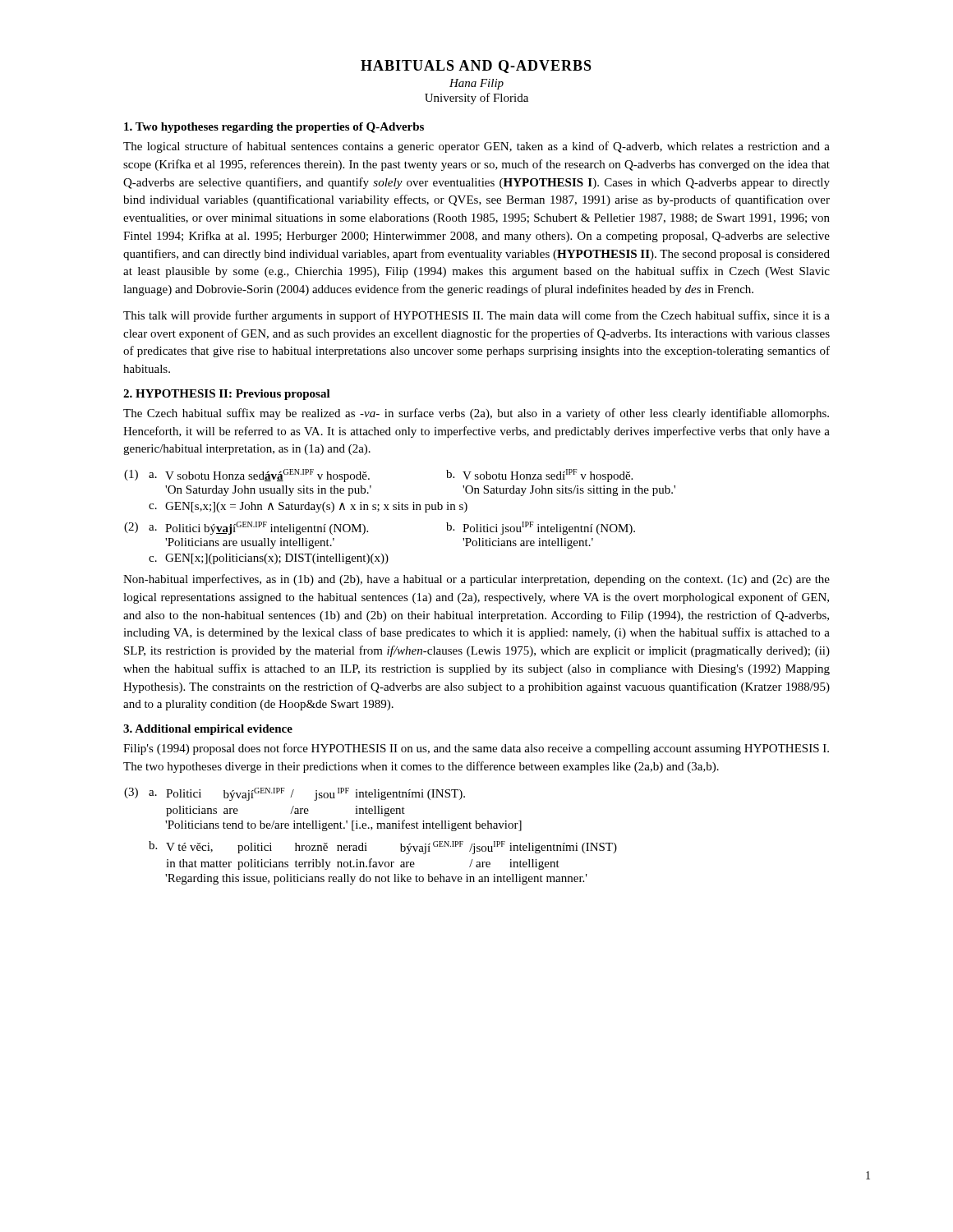The height and width of the screenshot is (1232, 953).
Task: Click on the passage starting "Filip's (1994) proposal does"
Action: tap(476, 758)
